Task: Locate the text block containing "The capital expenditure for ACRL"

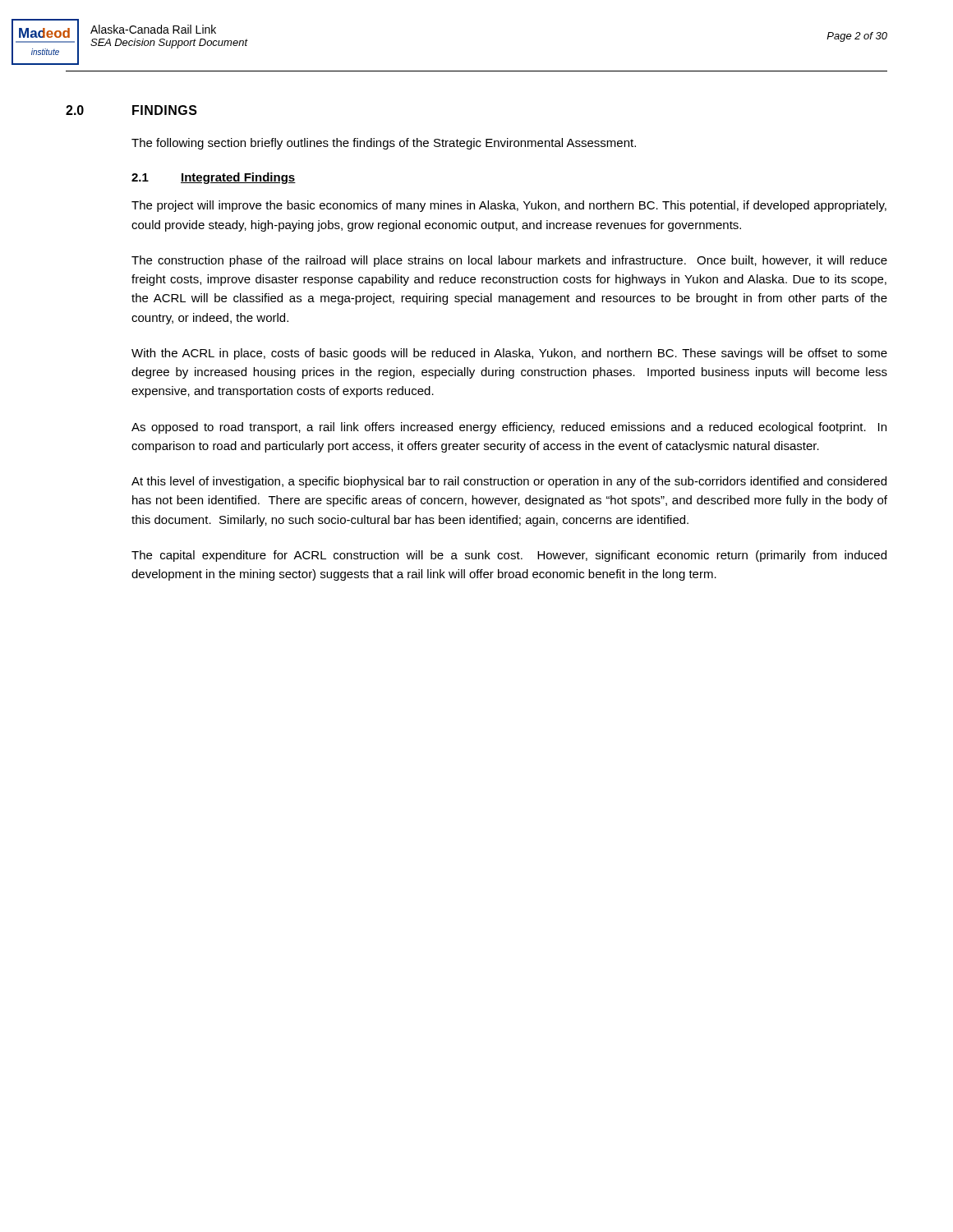Action: (x=509, y=564)
